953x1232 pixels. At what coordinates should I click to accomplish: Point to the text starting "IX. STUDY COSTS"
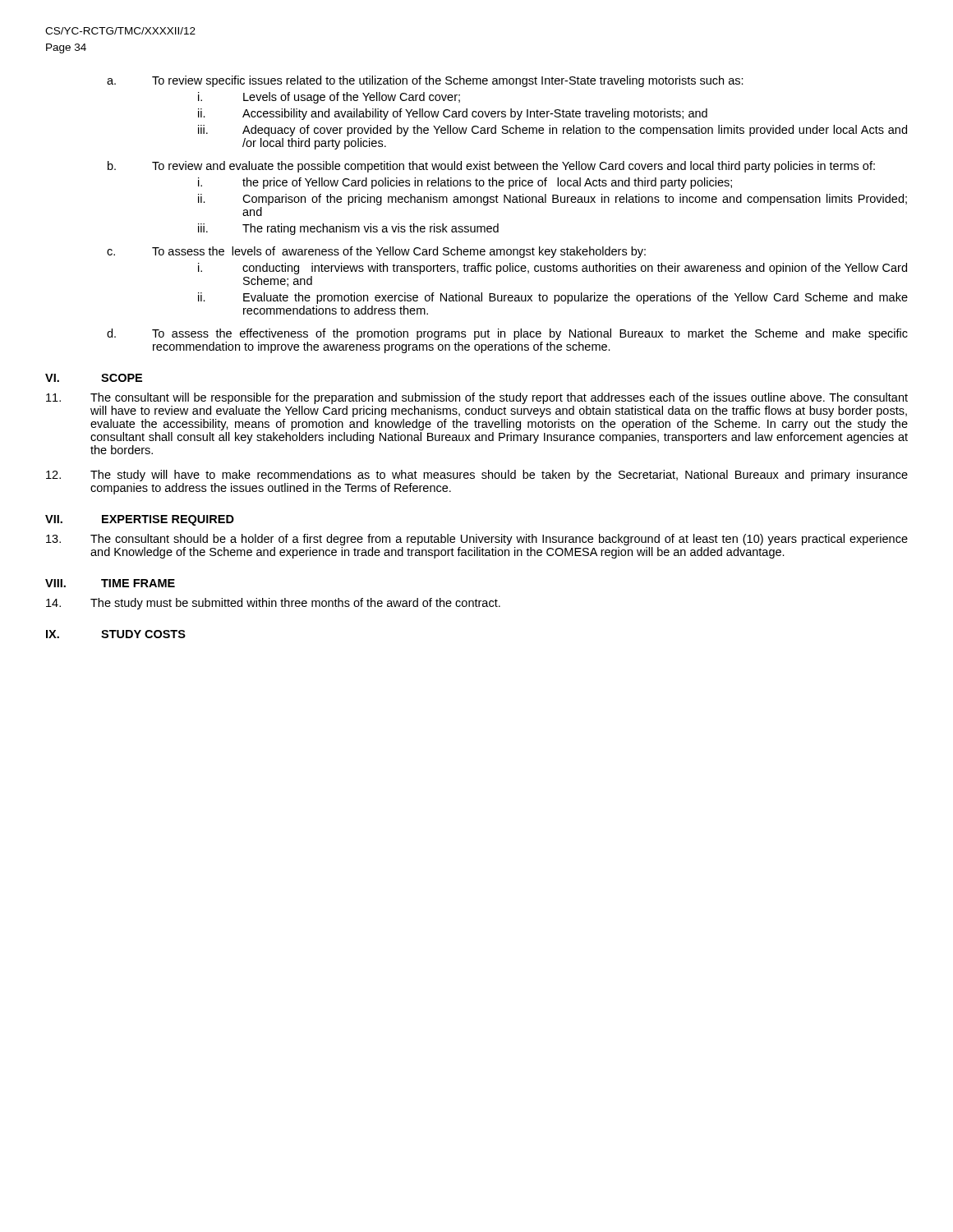point(116,634)
